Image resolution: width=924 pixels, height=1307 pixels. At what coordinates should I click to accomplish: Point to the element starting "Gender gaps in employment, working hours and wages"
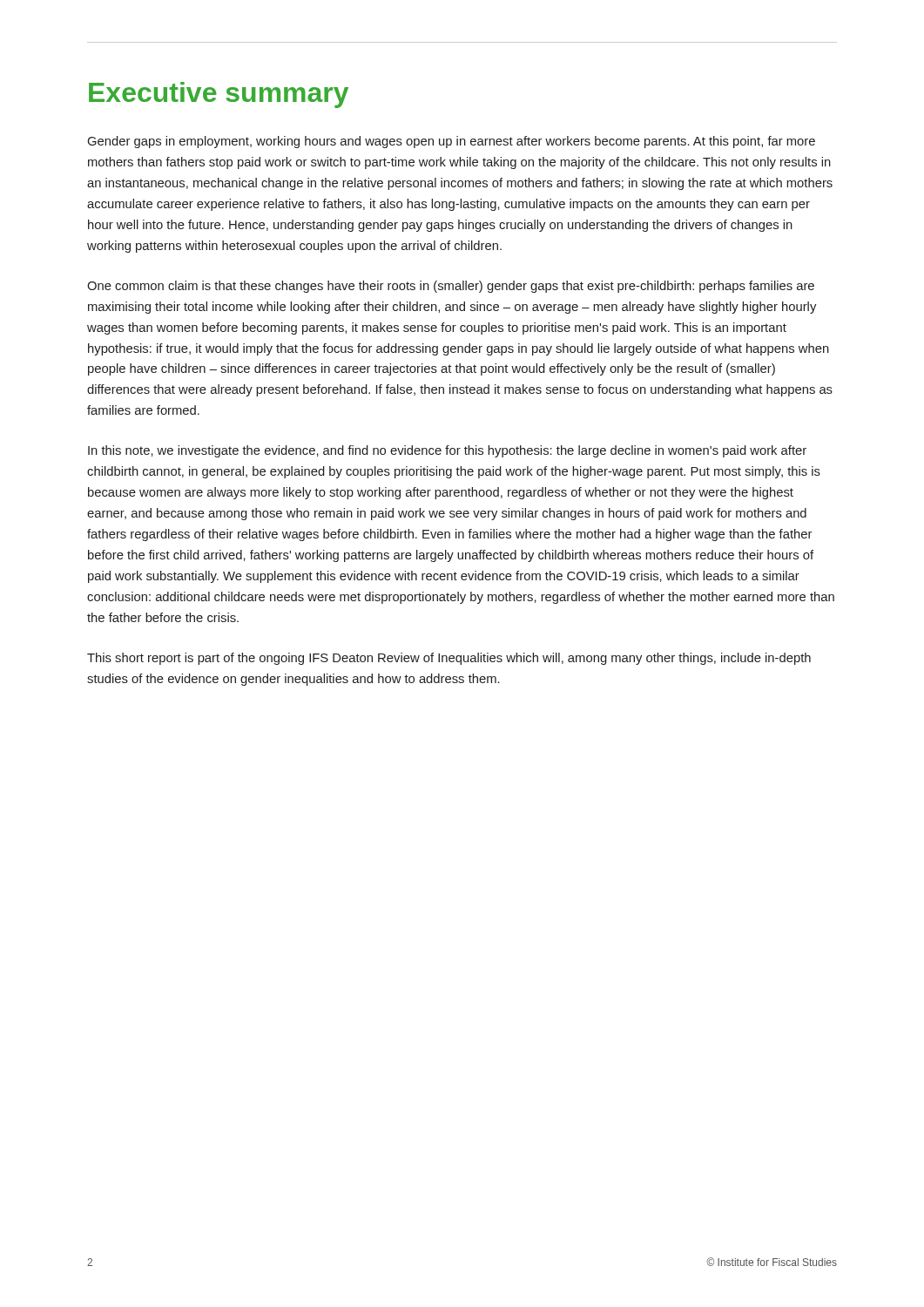pos(460,193)
